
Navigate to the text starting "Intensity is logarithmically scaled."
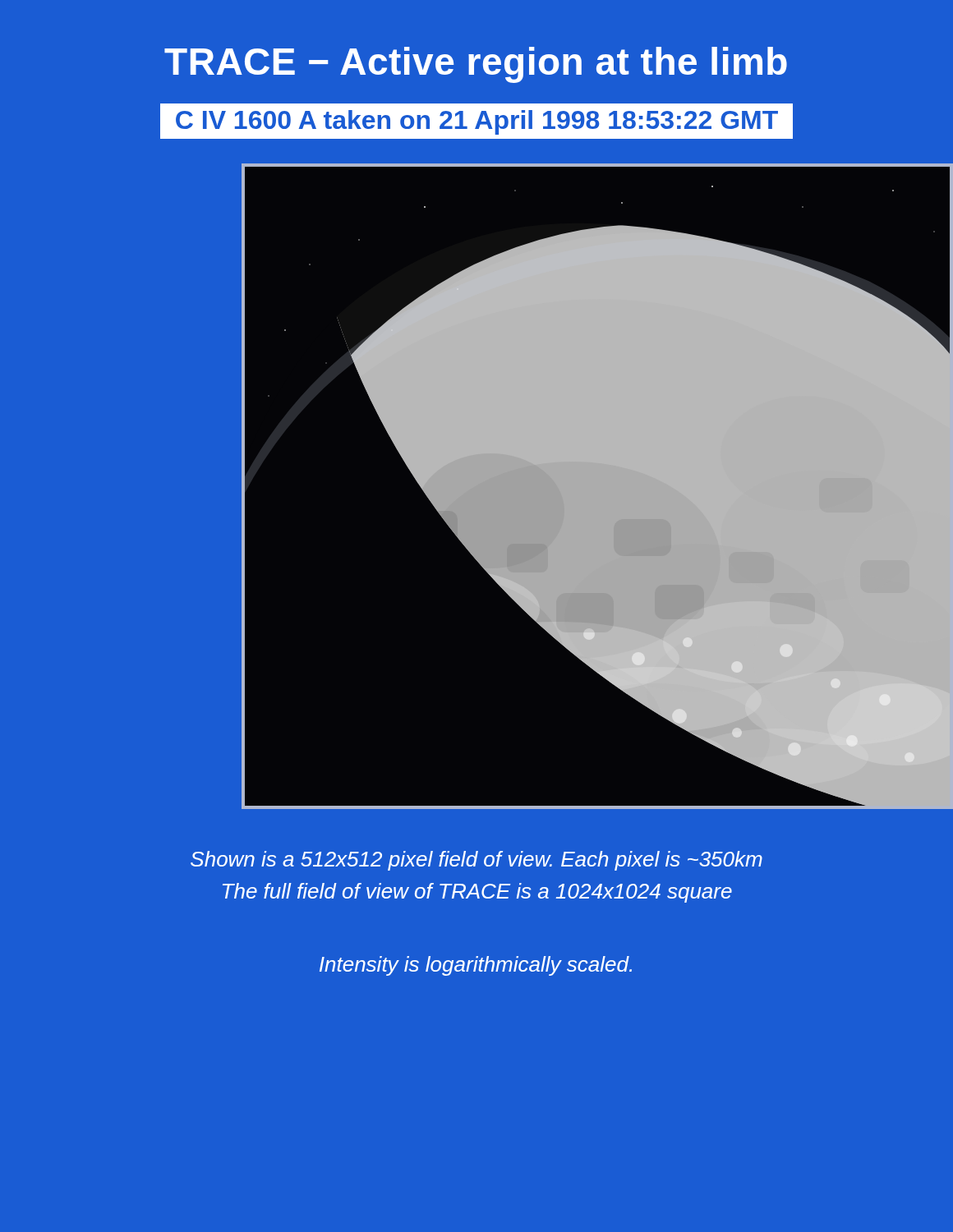click(476, 965)
